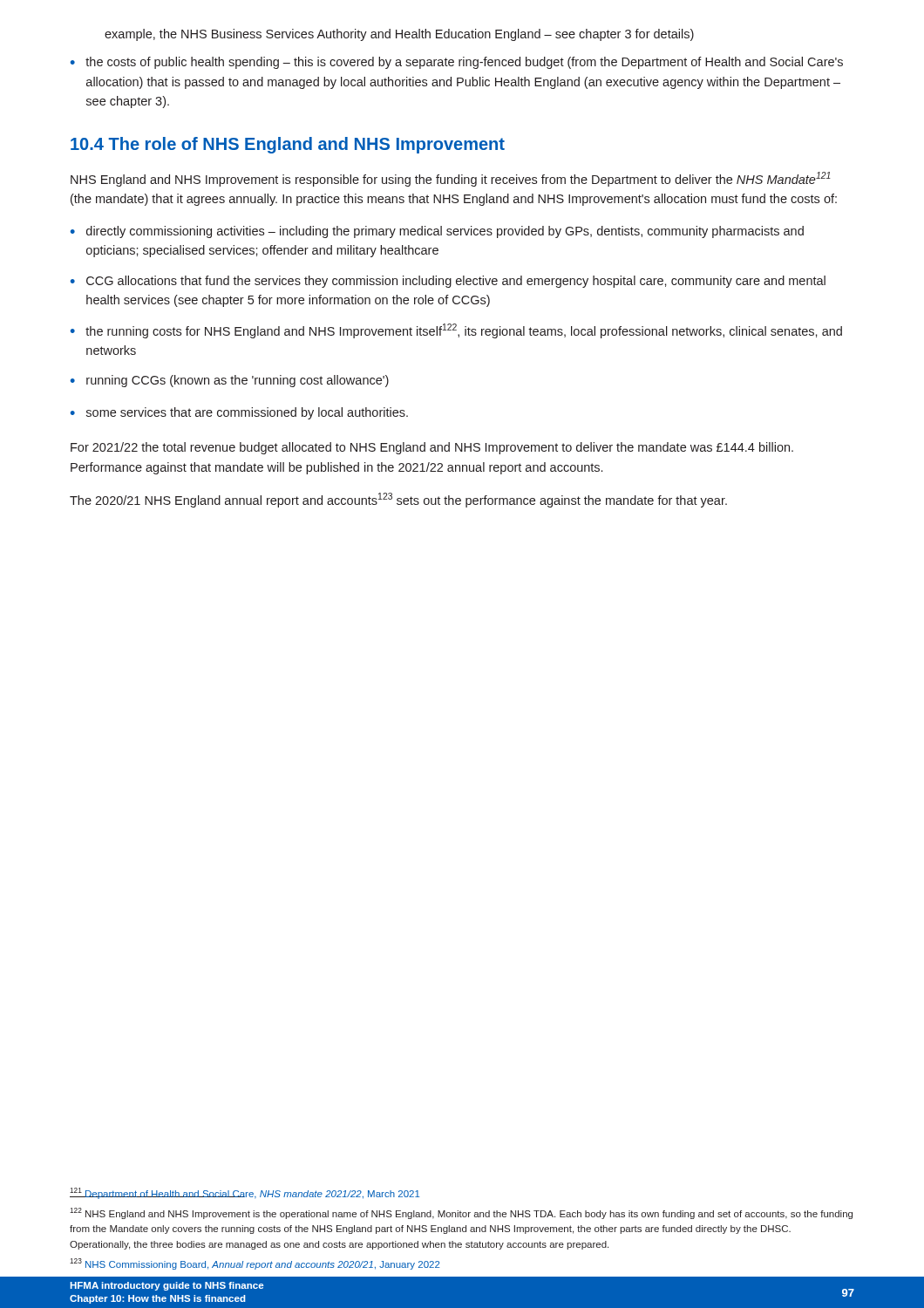This screenshot has width=924, height=1308.
Task: Click the passage that begins "• the running costs for NHS"
Action: coord(462,340)
